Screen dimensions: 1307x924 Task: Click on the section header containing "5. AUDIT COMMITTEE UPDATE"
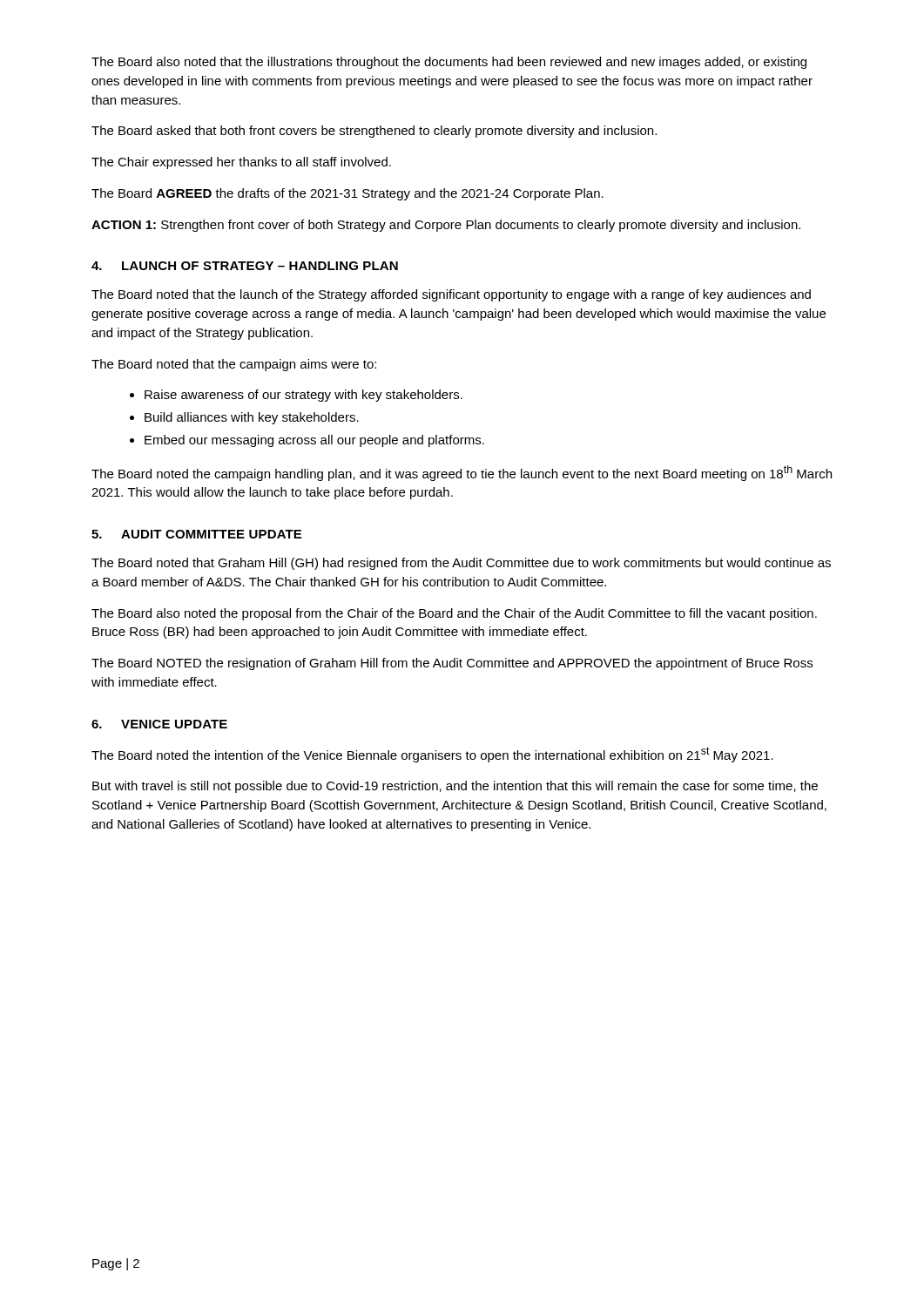pyautogui.click(x=197, y=534)
